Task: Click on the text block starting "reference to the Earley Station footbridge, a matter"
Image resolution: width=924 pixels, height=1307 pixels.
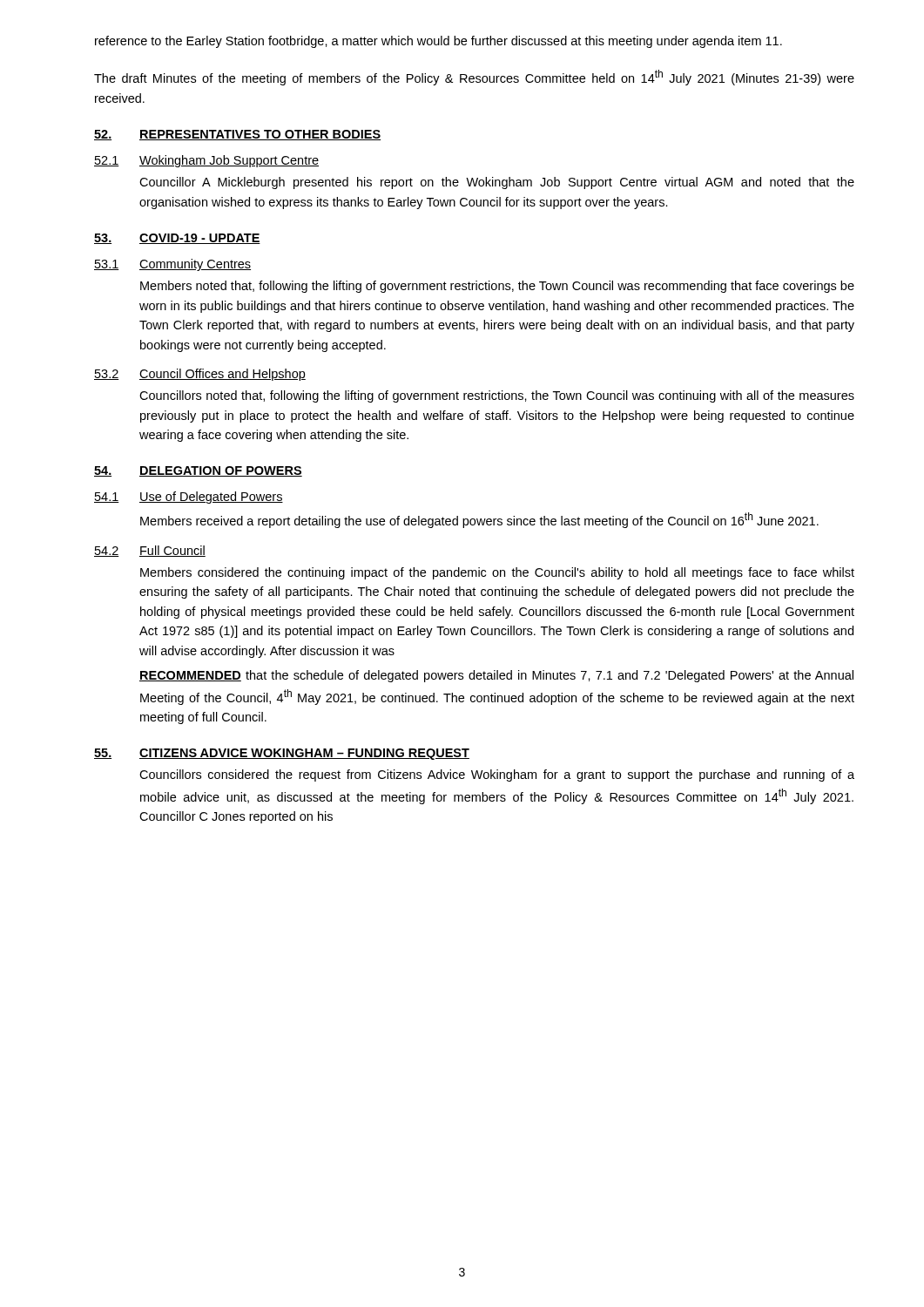Action: click(x=438, y=41)
